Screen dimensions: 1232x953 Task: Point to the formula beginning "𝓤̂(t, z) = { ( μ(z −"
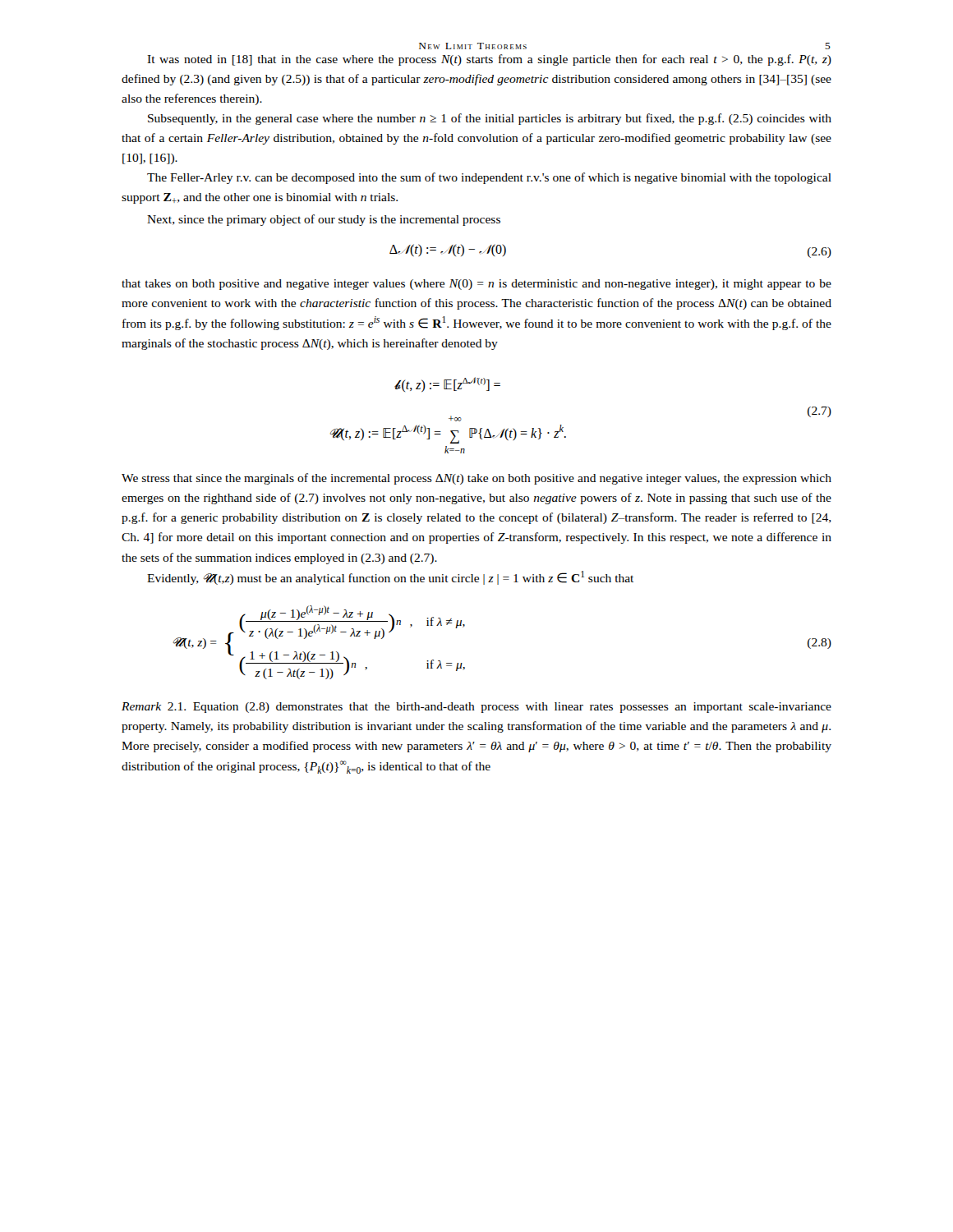(x=476, y=642)
